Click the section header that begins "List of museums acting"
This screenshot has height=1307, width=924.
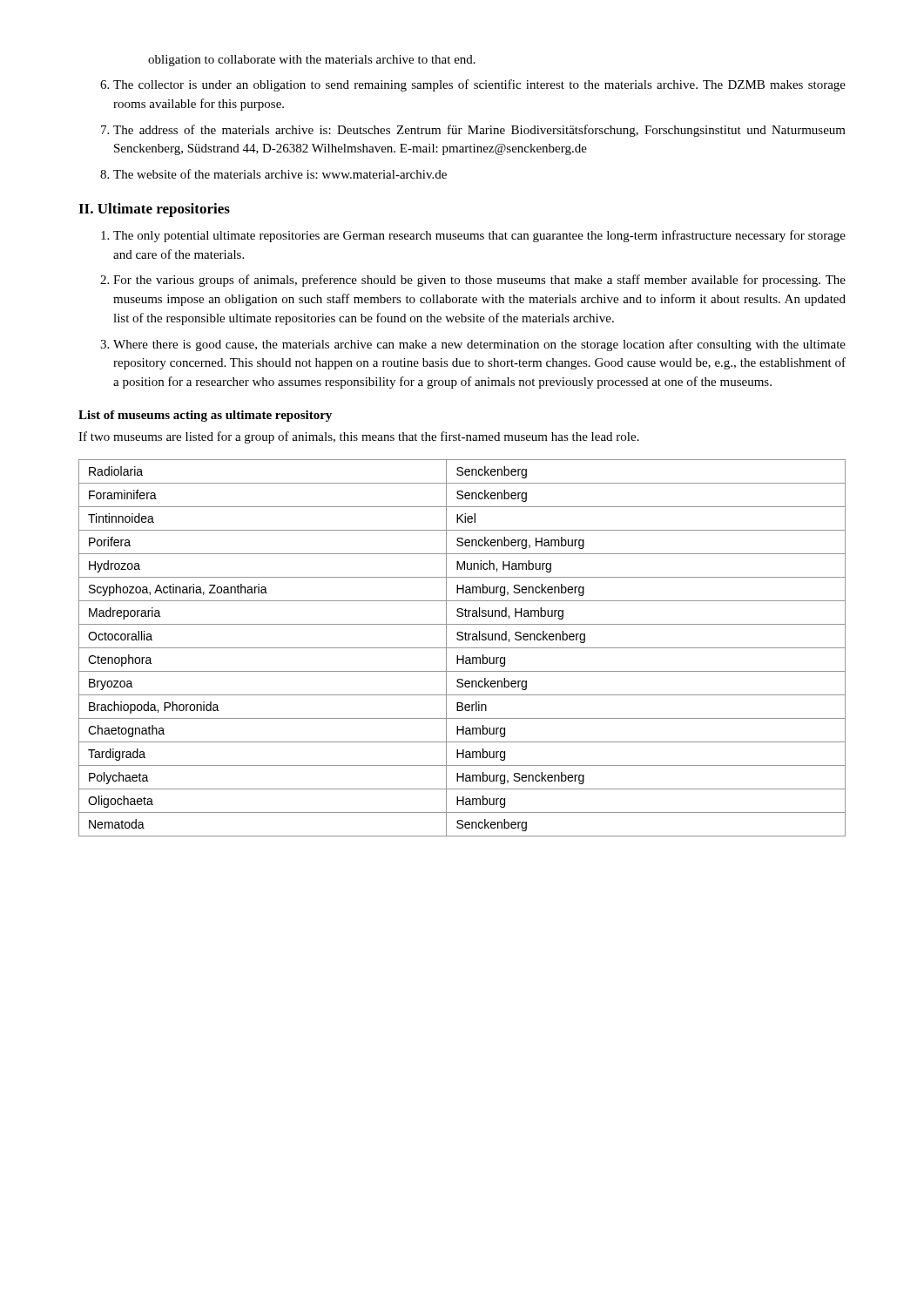tap(205, 415)
